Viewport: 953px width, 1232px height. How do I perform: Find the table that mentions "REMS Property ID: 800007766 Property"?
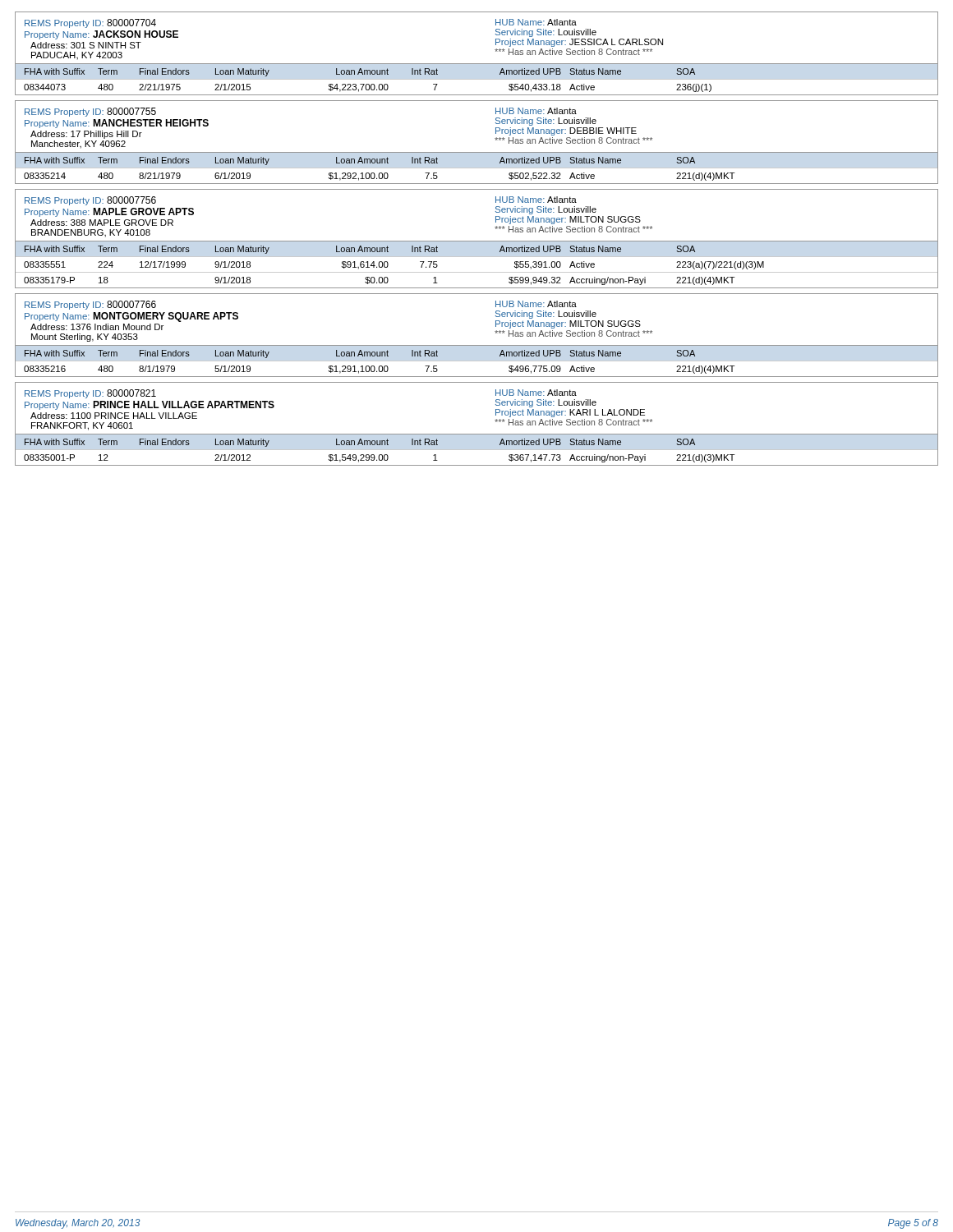coord(476,335)
